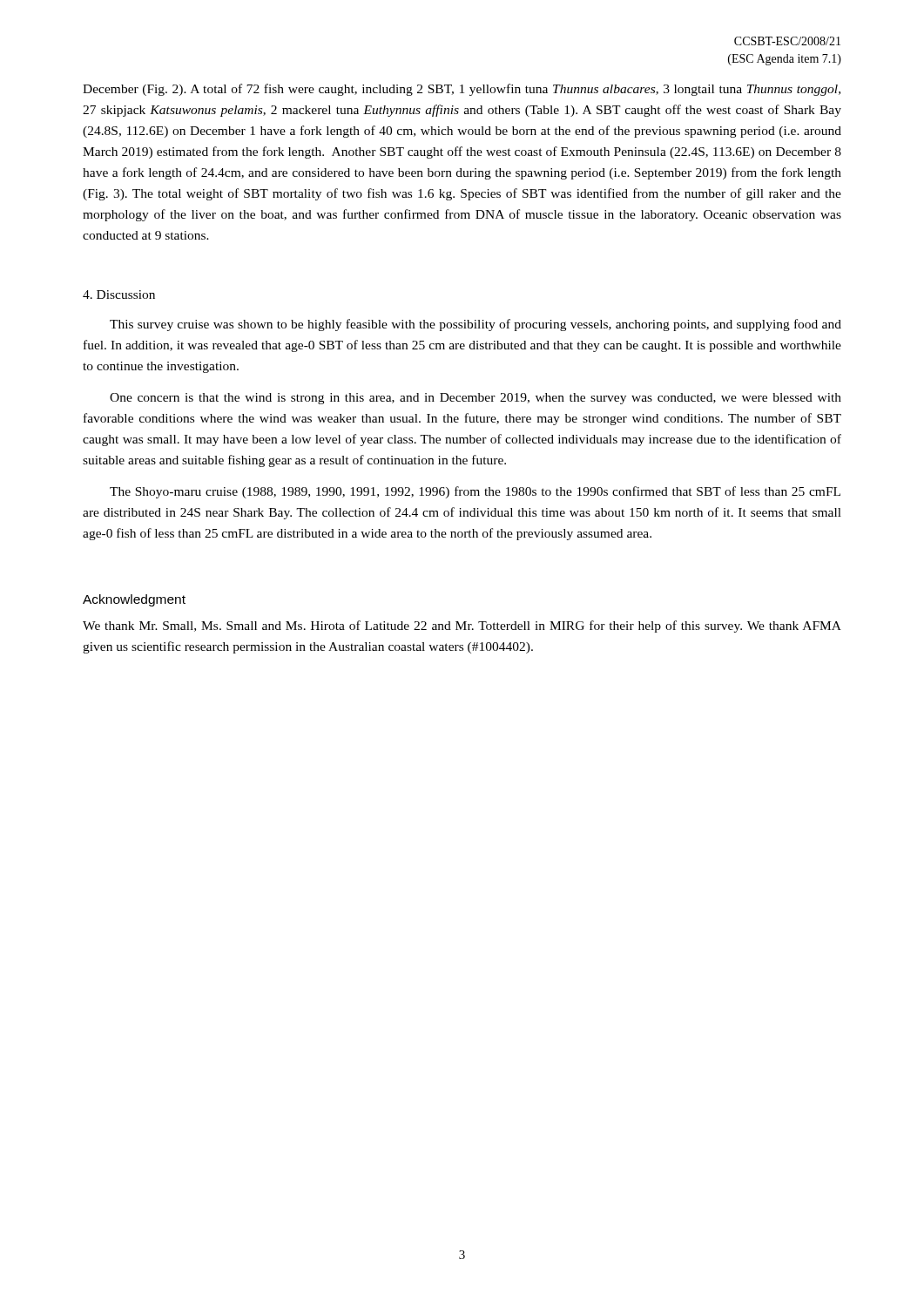Find the element starting "4. Discussion"

[x=119, y=294]
